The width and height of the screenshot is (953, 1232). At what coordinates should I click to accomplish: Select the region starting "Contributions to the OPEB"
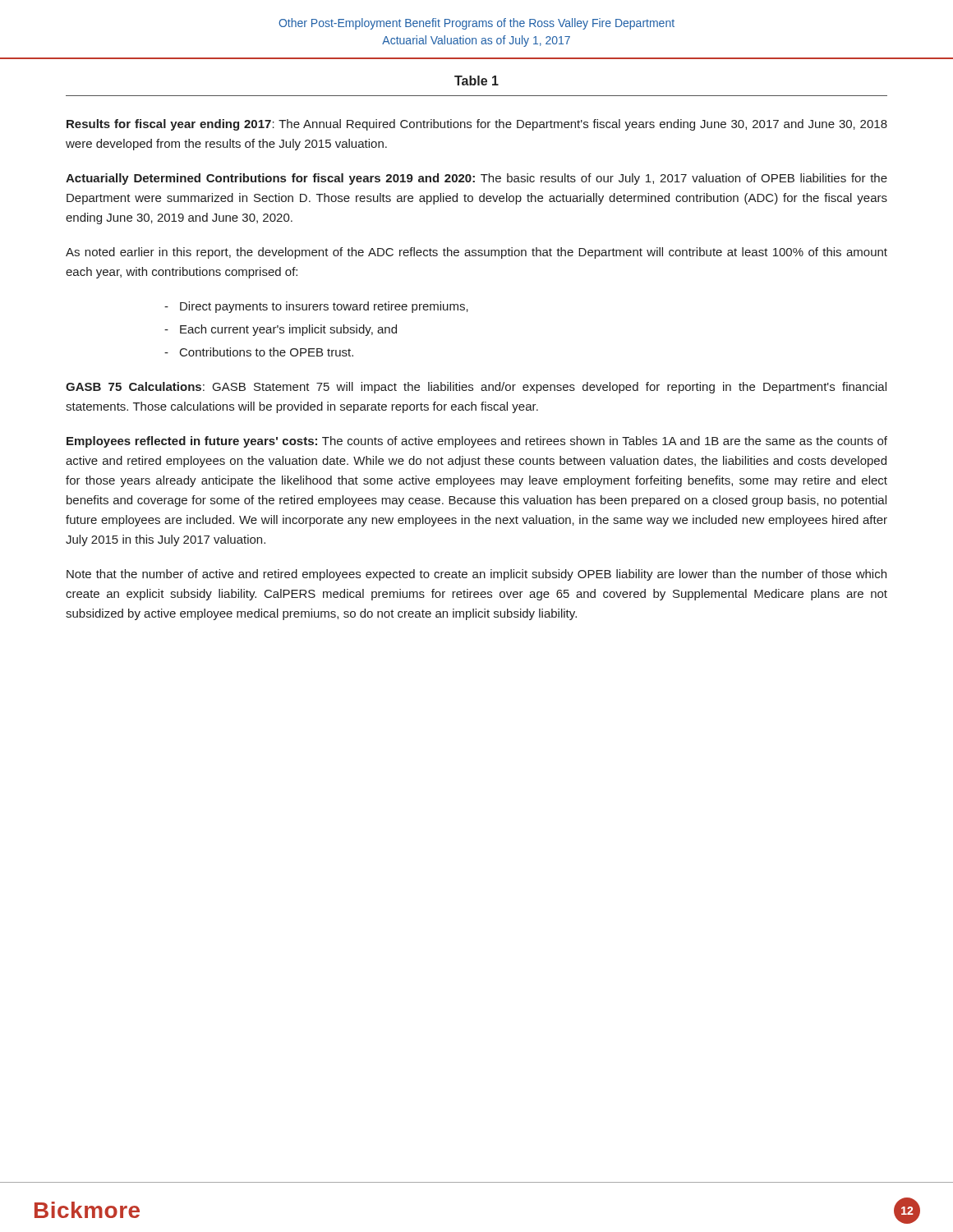[267, 352]
